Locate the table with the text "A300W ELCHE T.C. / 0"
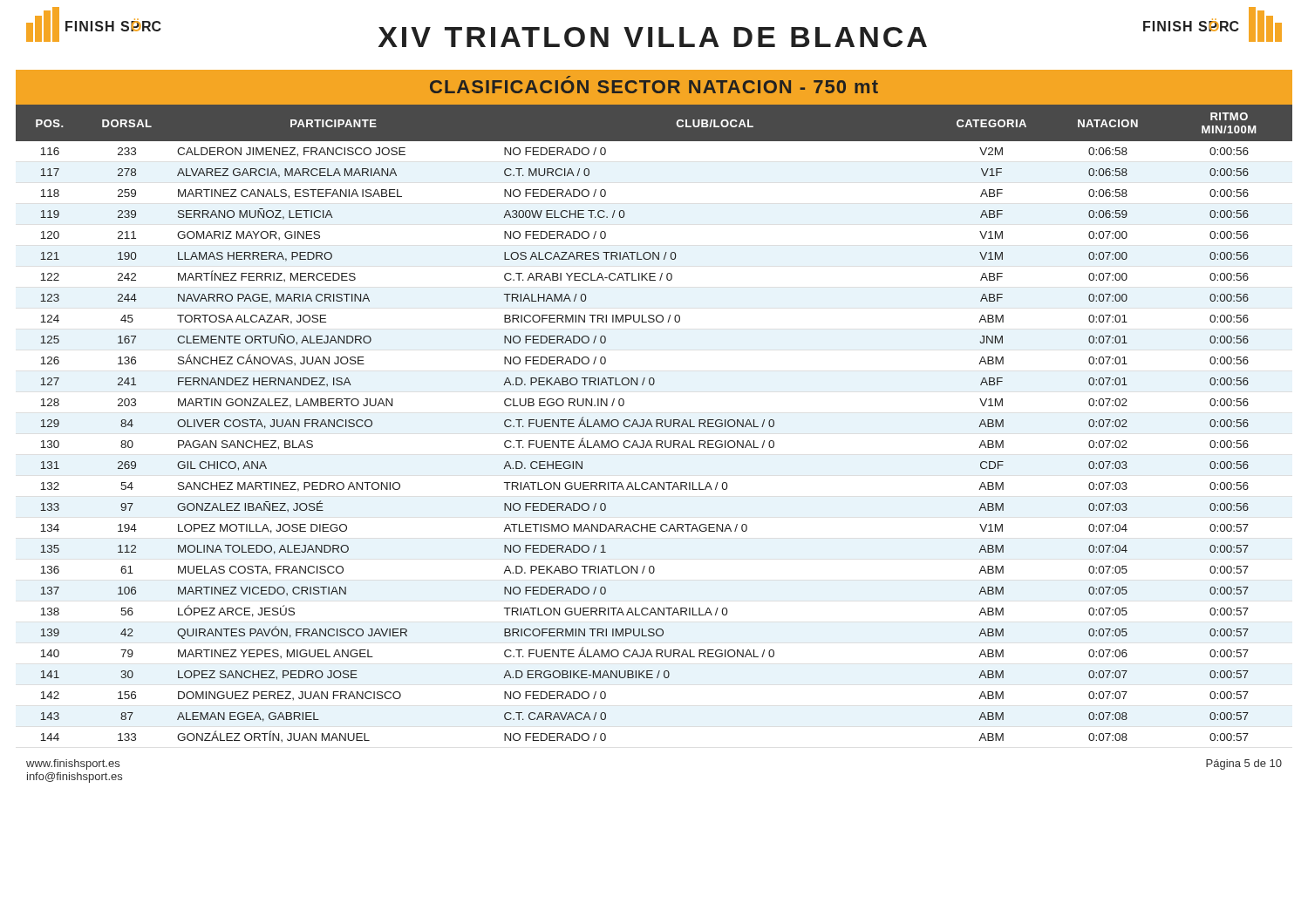The height and width of the screenshot is (924, 1308). point(654,426)
